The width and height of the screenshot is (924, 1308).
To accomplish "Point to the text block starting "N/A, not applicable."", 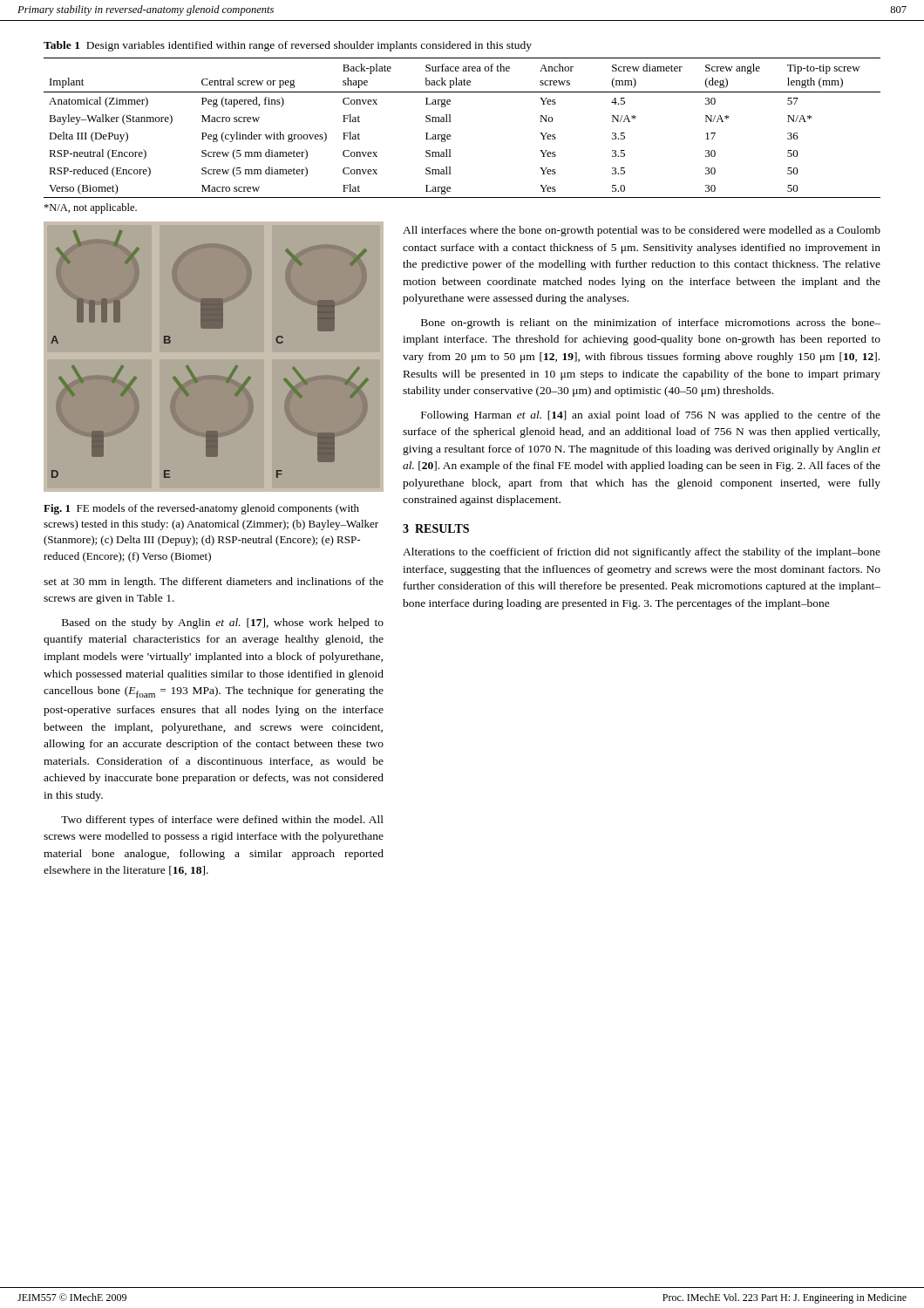I will [x=91, y=208].
